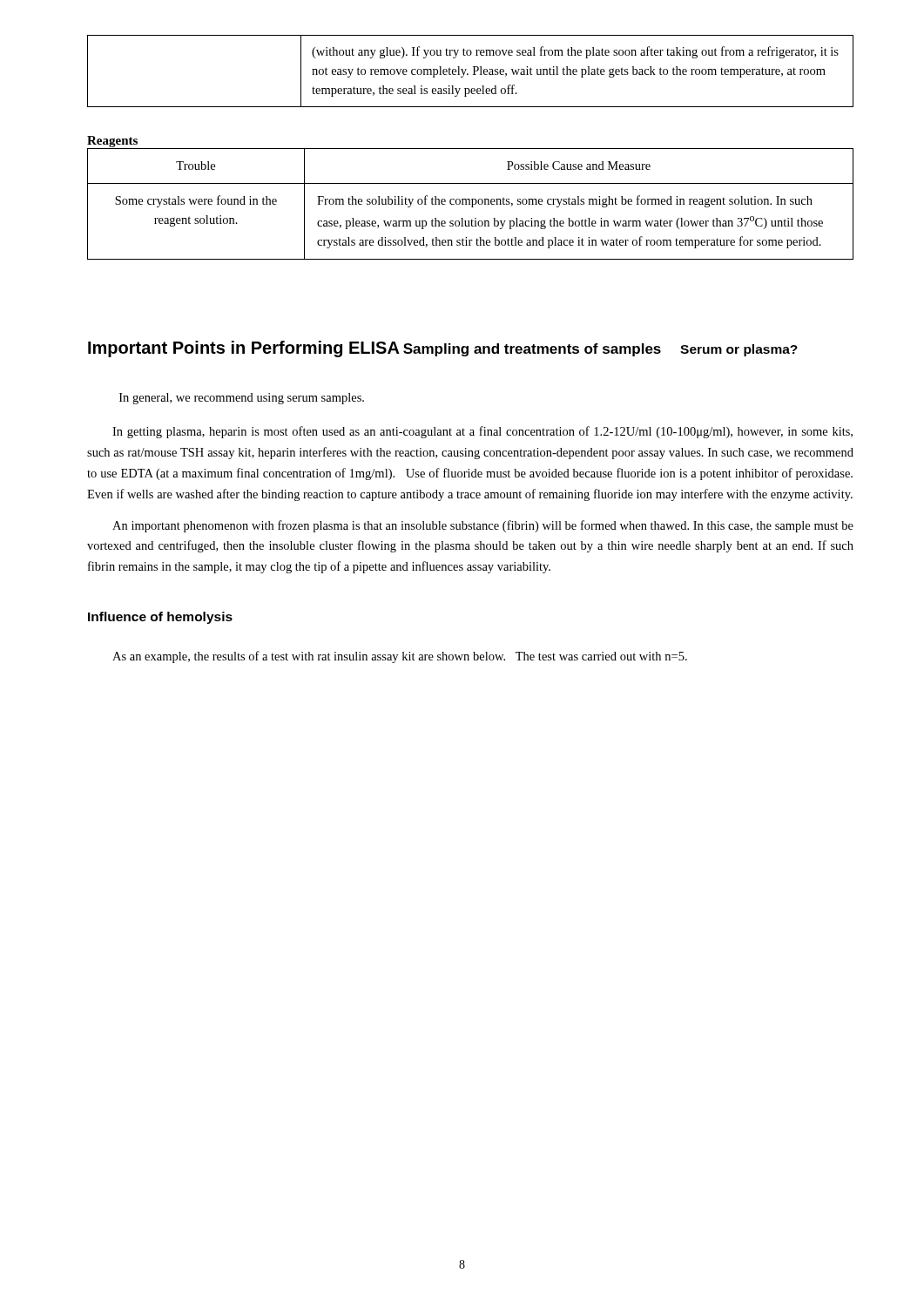This screenshot has height=1307, width=924.
Task: Locate the section header with the text "Influence of hemolysis"
Action: 160,617
